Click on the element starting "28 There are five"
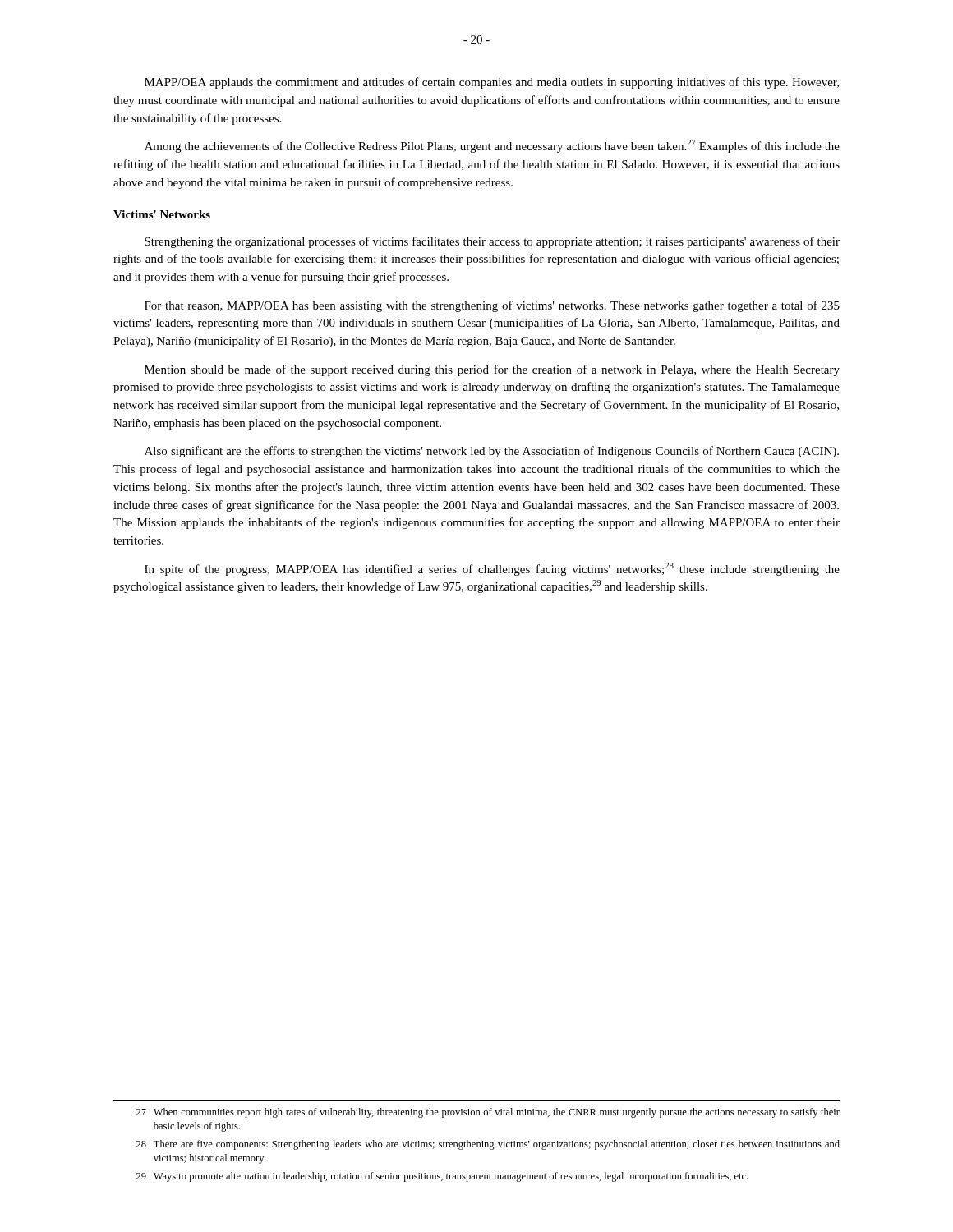The height and width of the screenshot is (1232, 953). click(476, 1151)
